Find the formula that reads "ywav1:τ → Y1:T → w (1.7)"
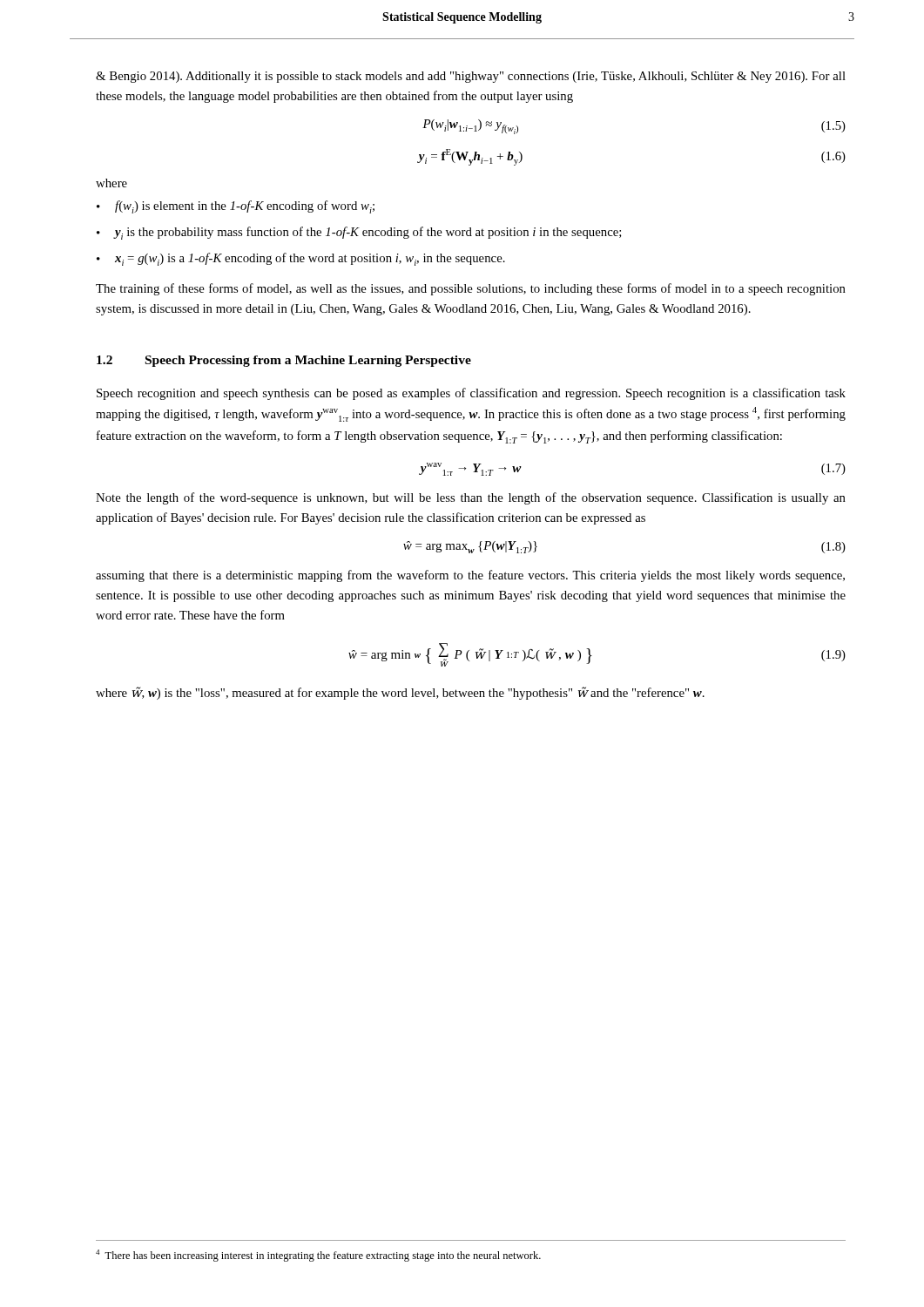924x1307 pixels. click(x=478, y=468)
